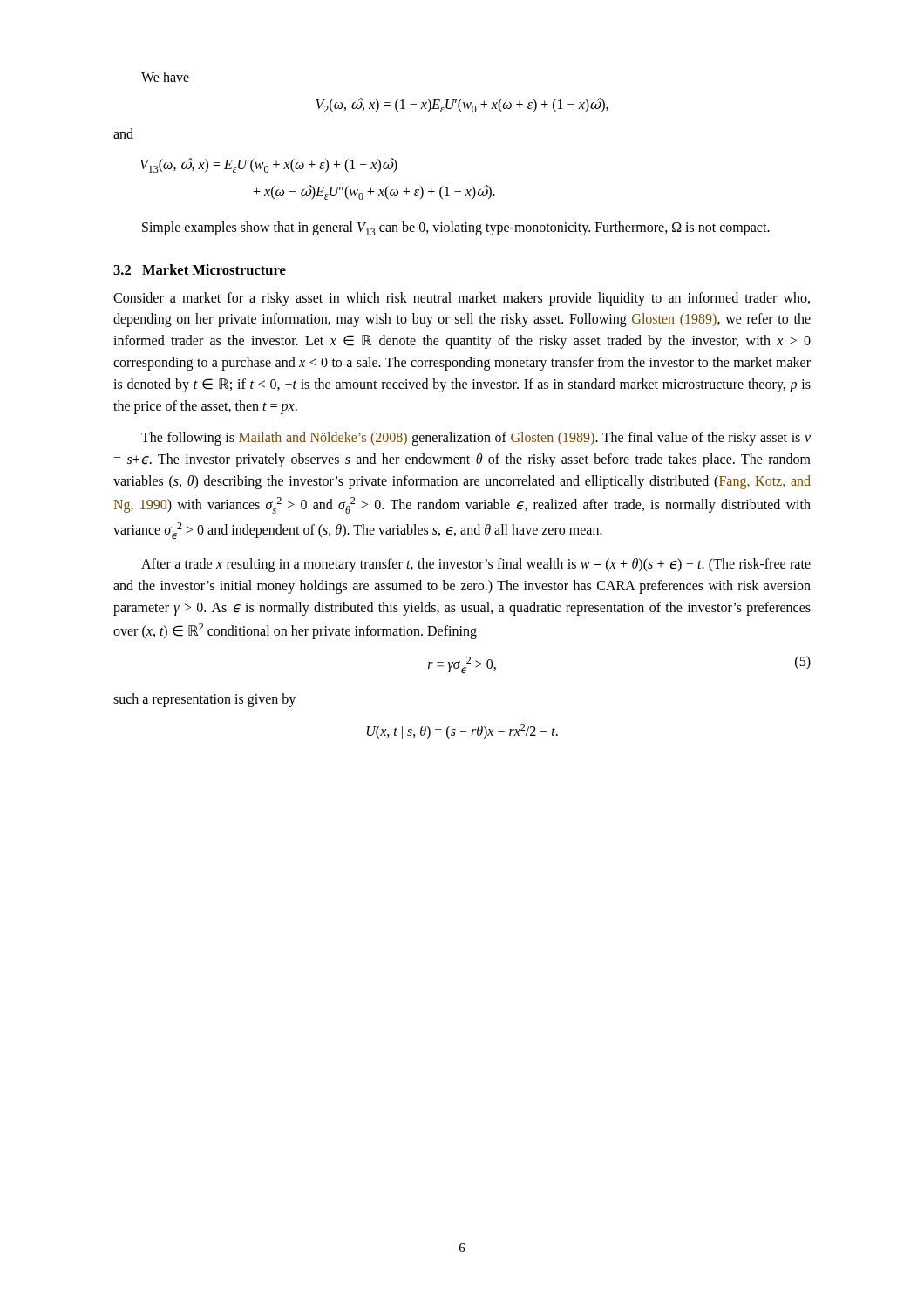
Task: Select the block starting "After a trade x resulting in a"
Action: (462, 597)
